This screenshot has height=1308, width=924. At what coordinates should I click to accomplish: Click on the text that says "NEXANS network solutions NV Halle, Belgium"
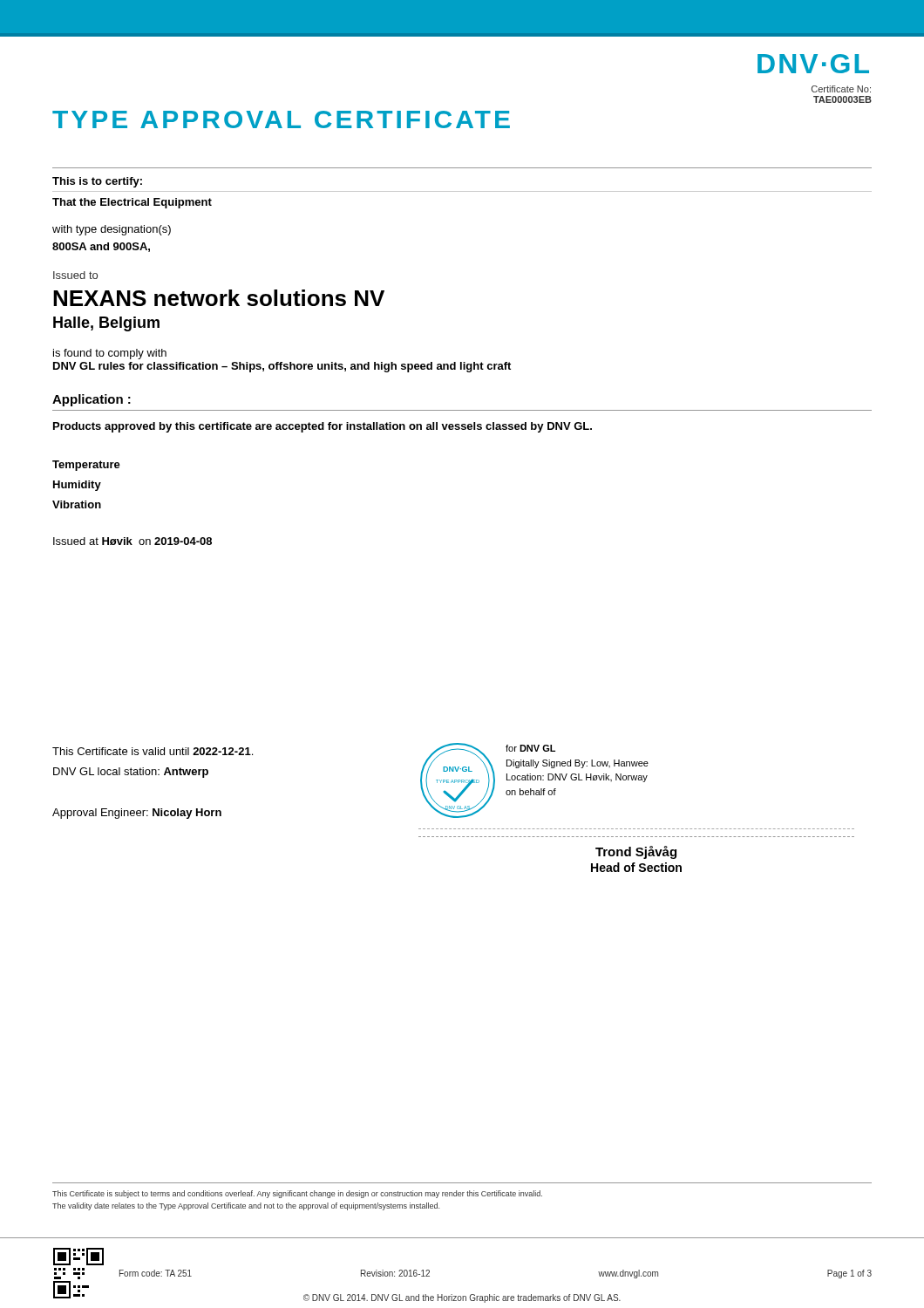219,298
